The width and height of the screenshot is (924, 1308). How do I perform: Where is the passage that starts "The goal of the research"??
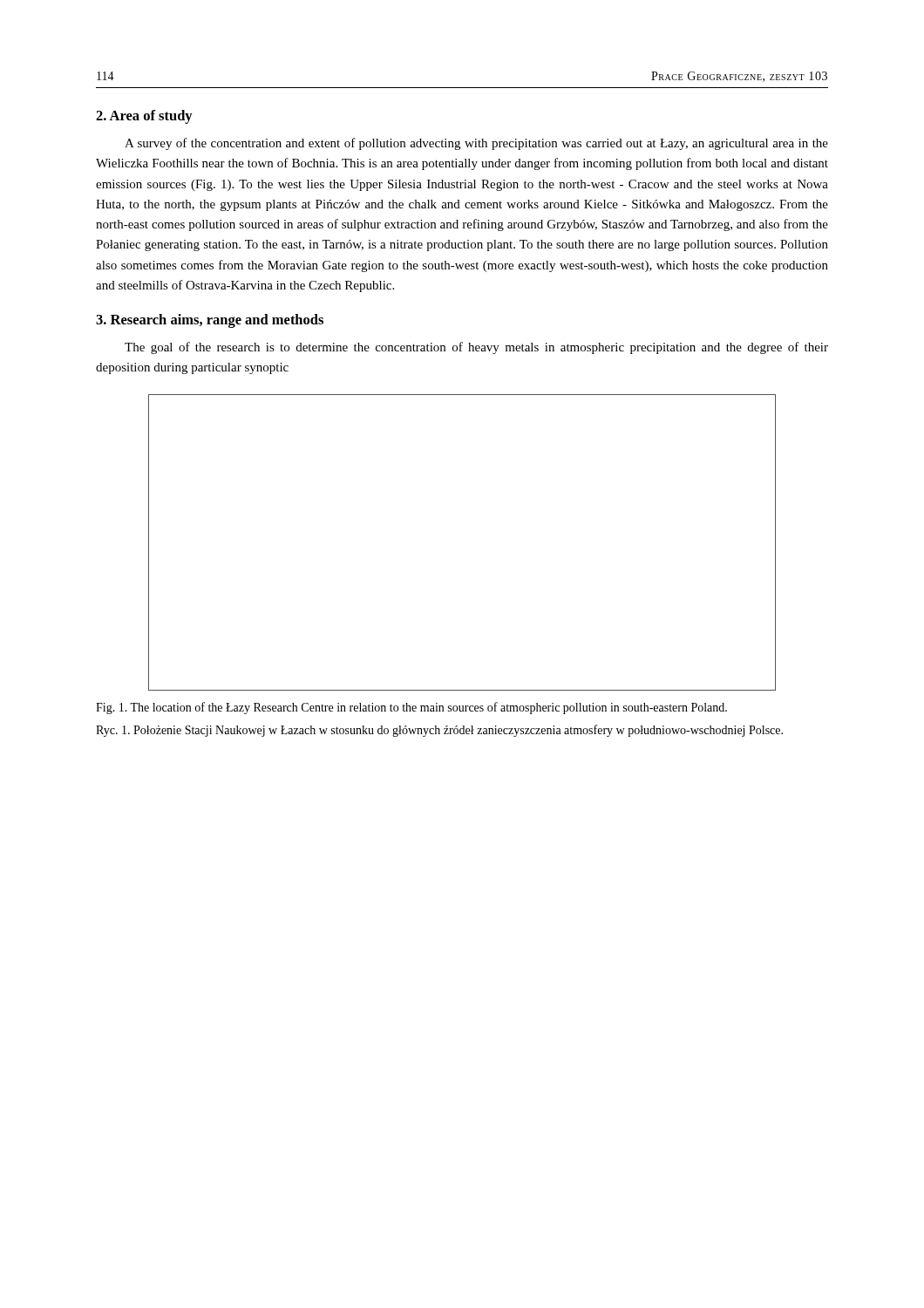[462, 357]
